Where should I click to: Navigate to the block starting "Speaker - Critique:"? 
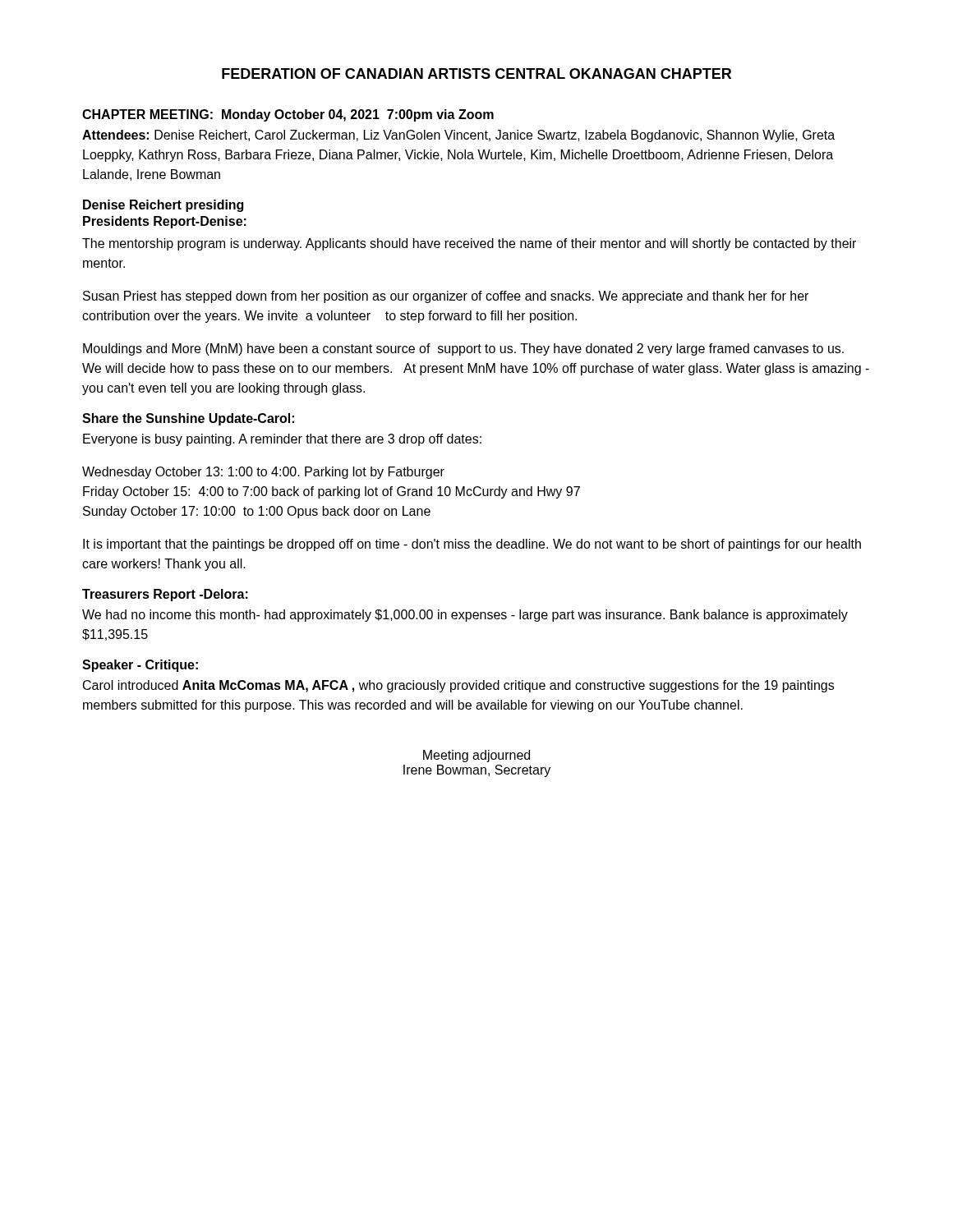coord(141,665)
